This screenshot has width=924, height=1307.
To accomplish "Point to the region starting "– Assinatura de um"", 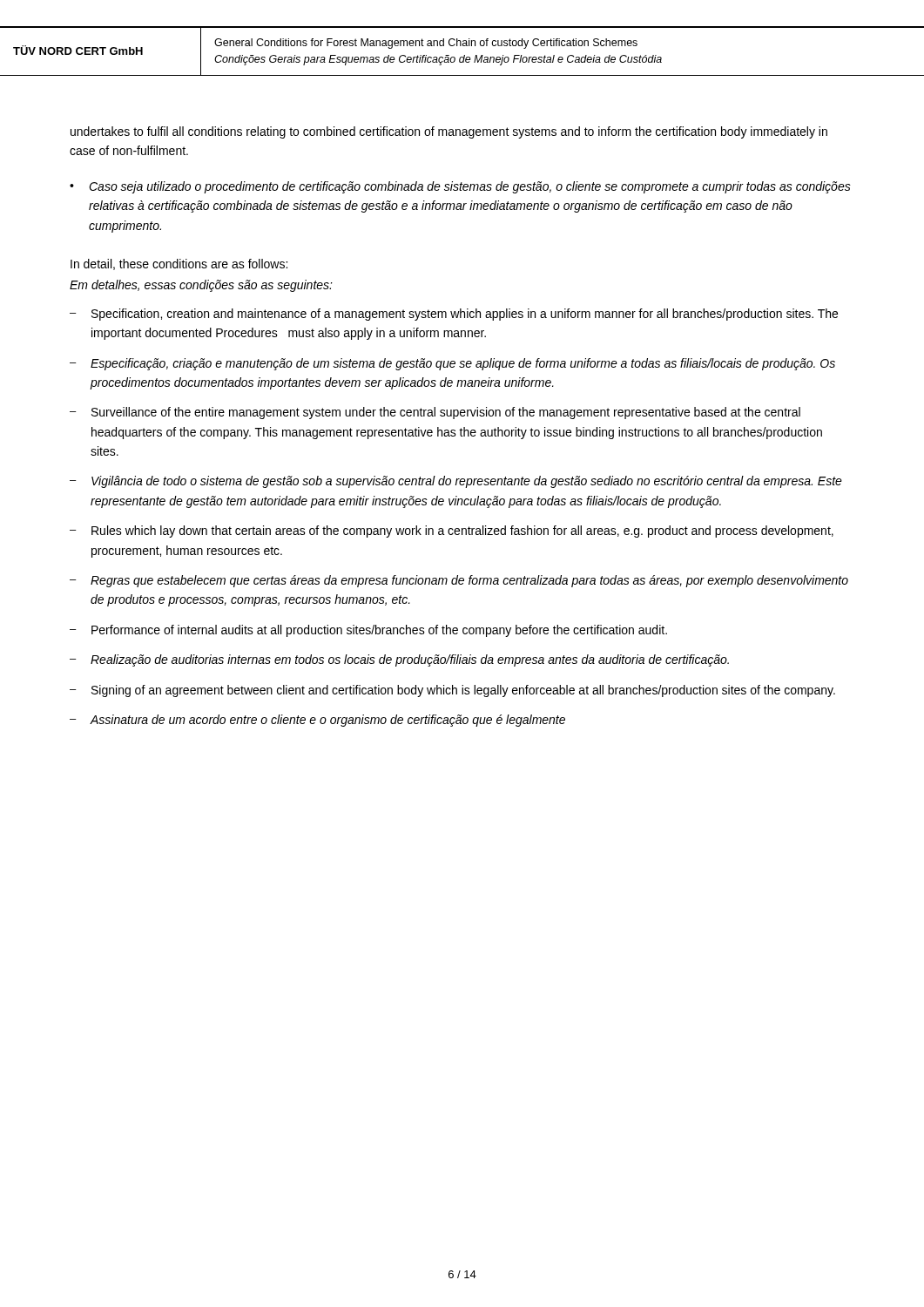I will 462,720.
